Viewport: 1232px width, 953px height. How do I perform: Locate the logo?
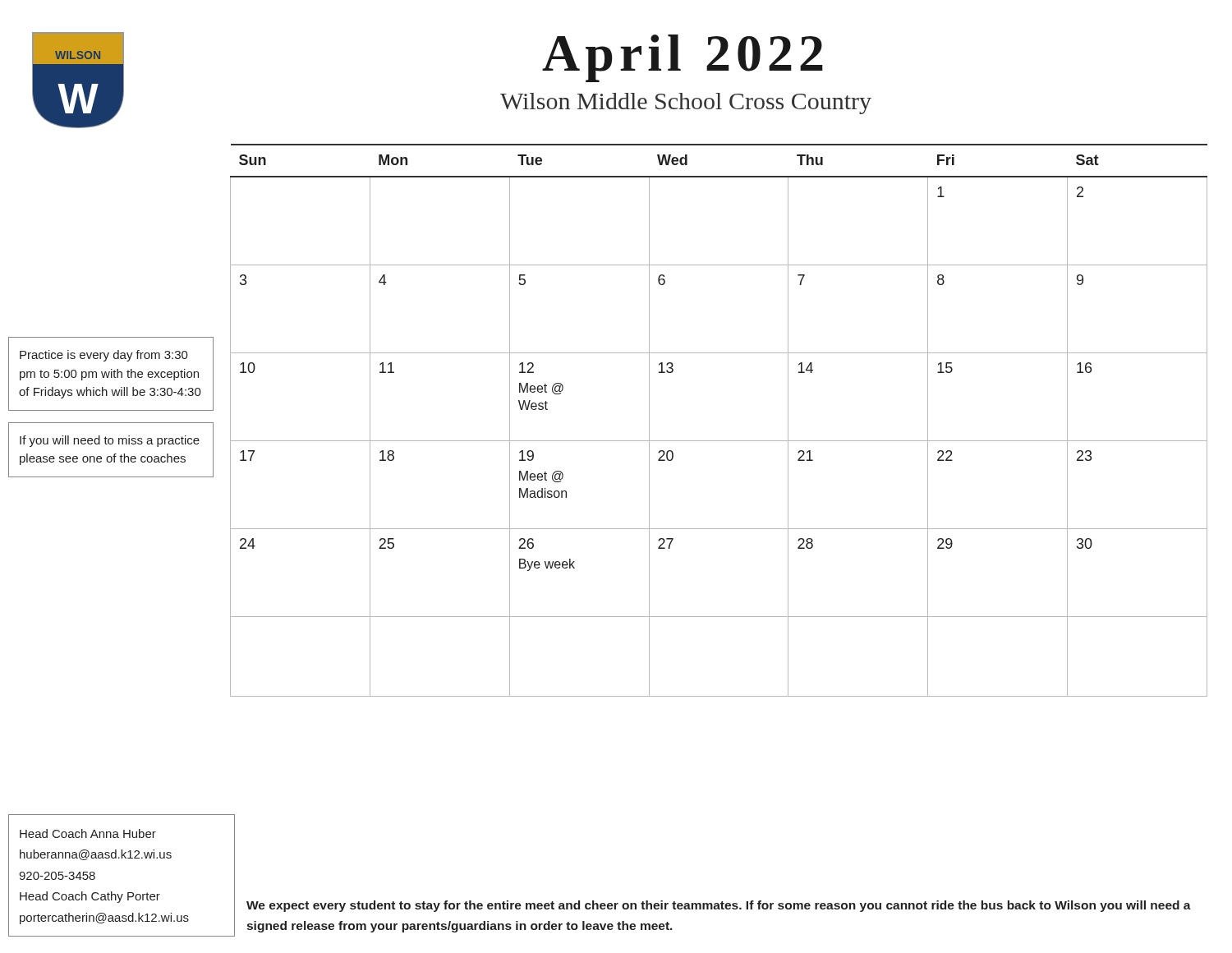78,78
